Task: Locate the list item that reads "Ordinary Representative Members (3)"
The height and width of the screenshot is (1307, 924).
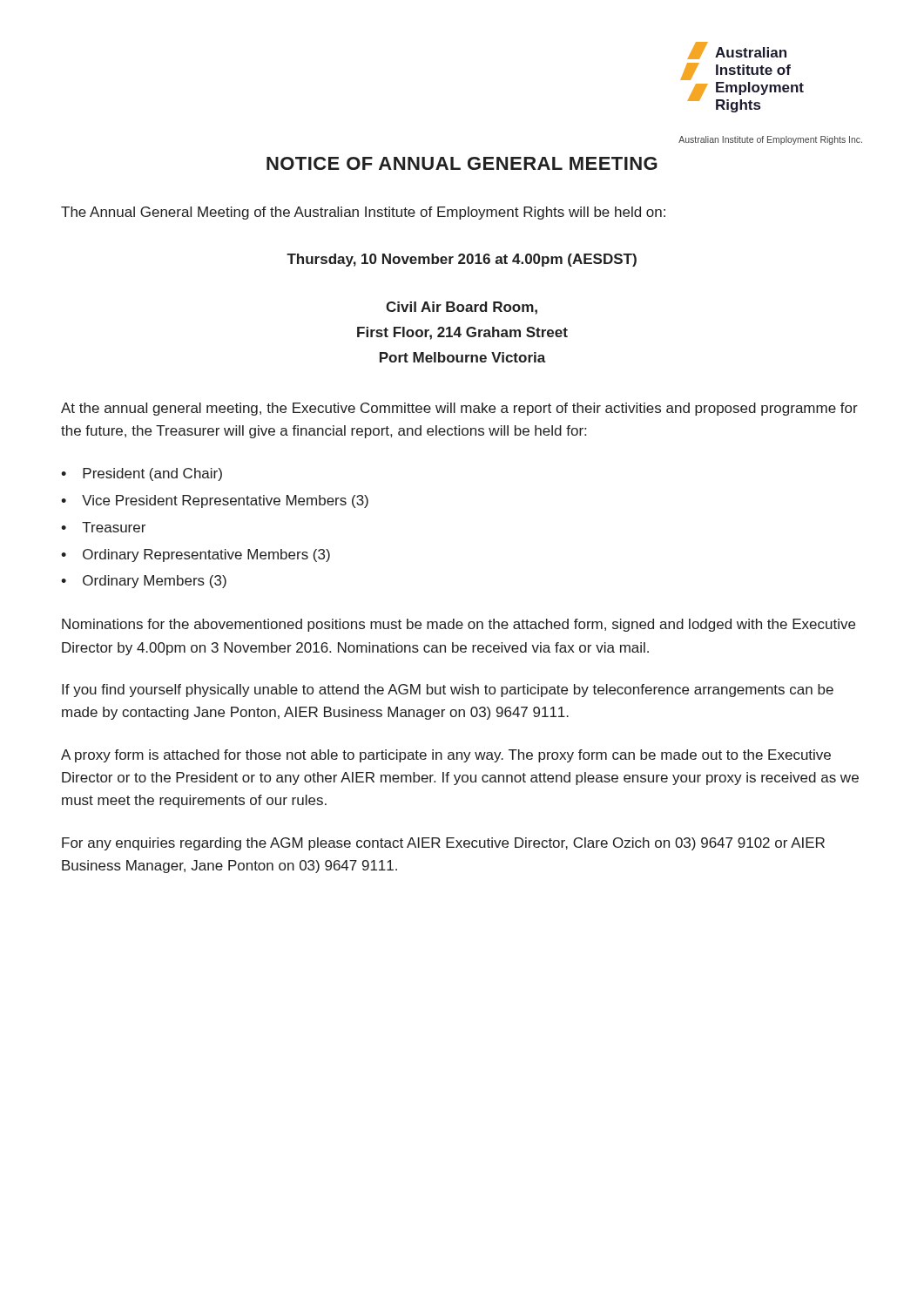Action: point(206,554)
